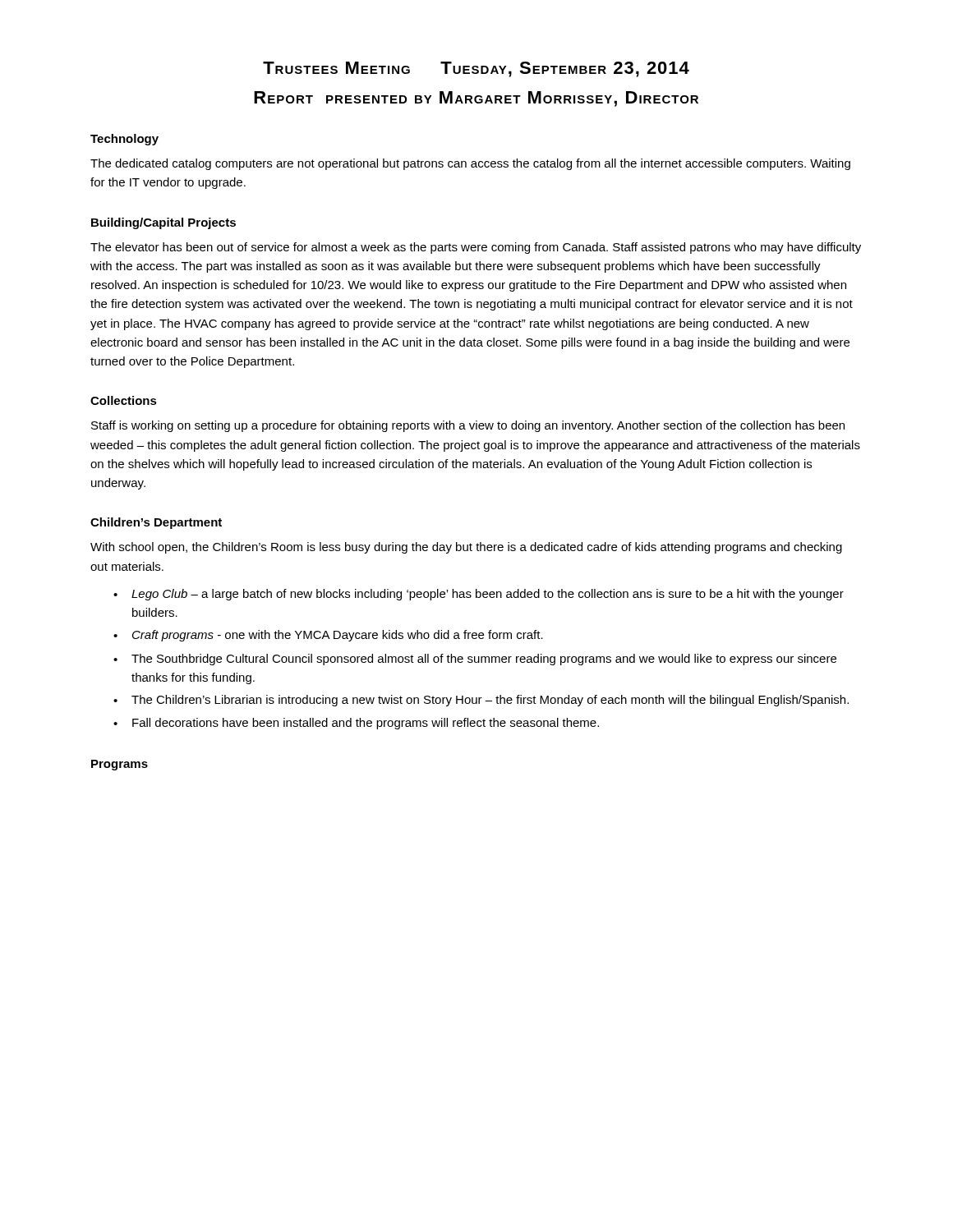This screenshot has height=1232, width=953.
Task: Click on the title that says "Trustees Meeting Tuesday, September 23, 2014 Report"
Action: 476,83
